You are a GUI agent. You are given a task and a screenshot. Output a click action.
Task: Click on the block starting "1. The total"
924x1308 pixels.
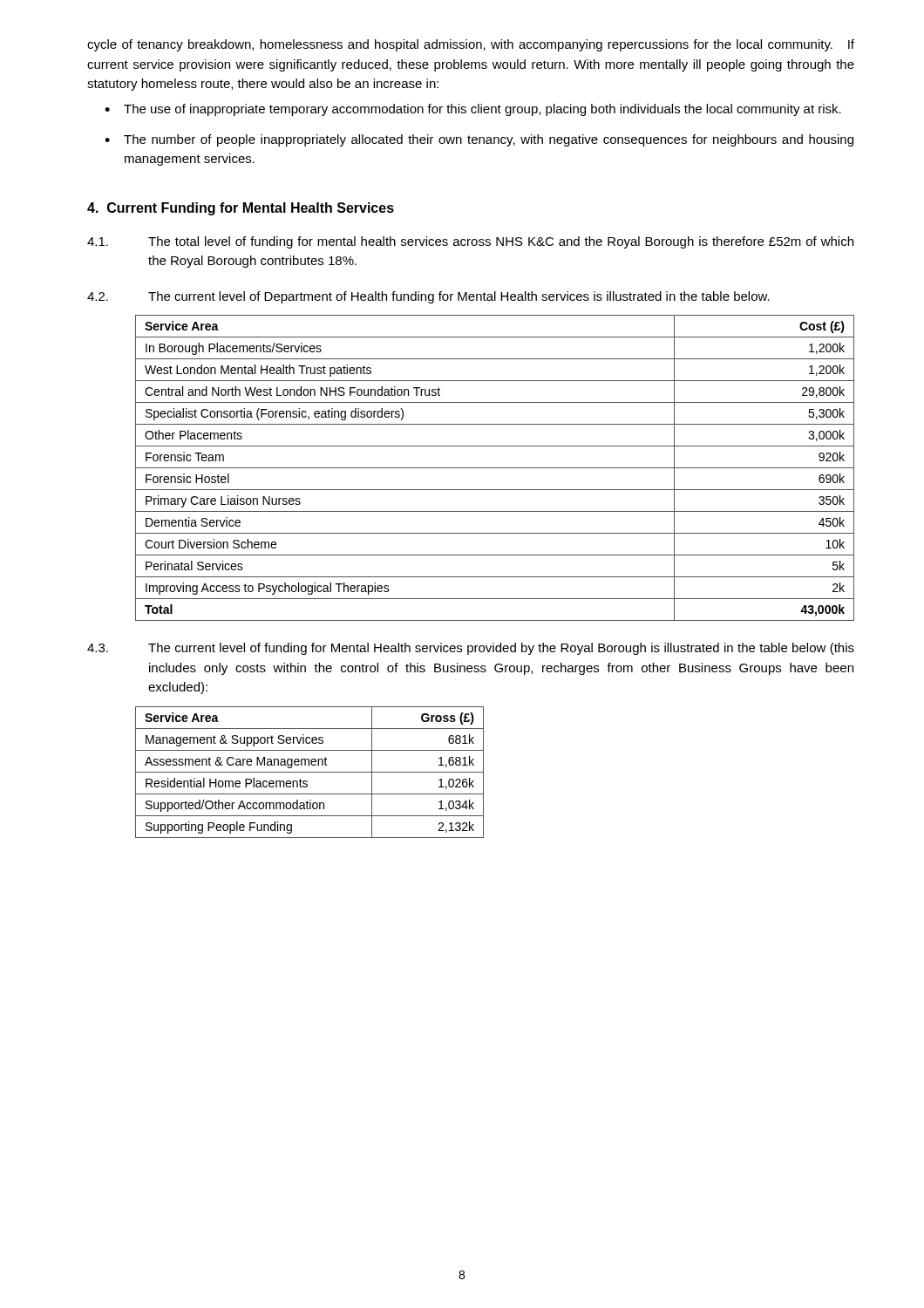[x=471, y=251]
